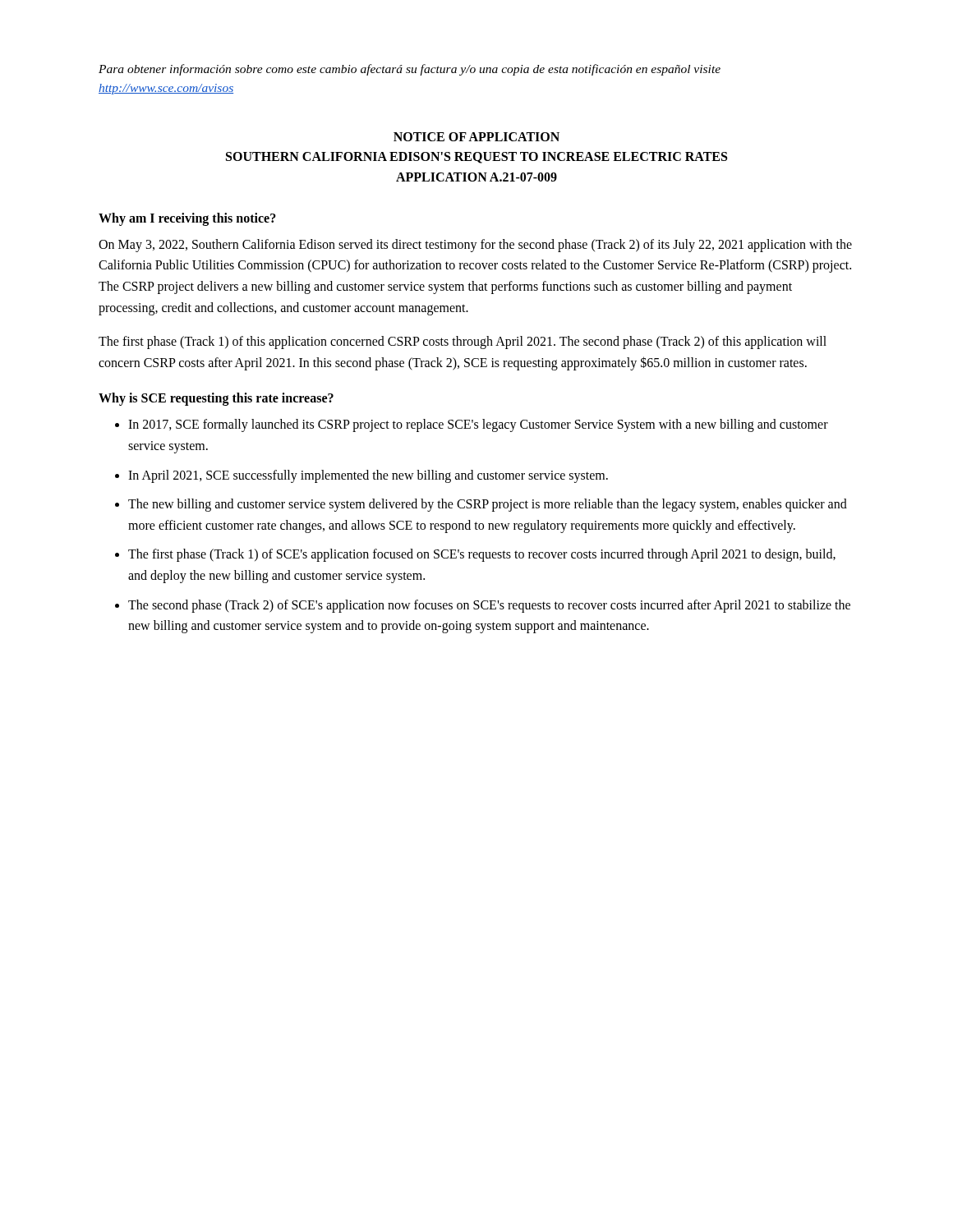
Task: Point to the element starting "The second phase (Track 2) of SCE's application"
Action: click(491, 615)
